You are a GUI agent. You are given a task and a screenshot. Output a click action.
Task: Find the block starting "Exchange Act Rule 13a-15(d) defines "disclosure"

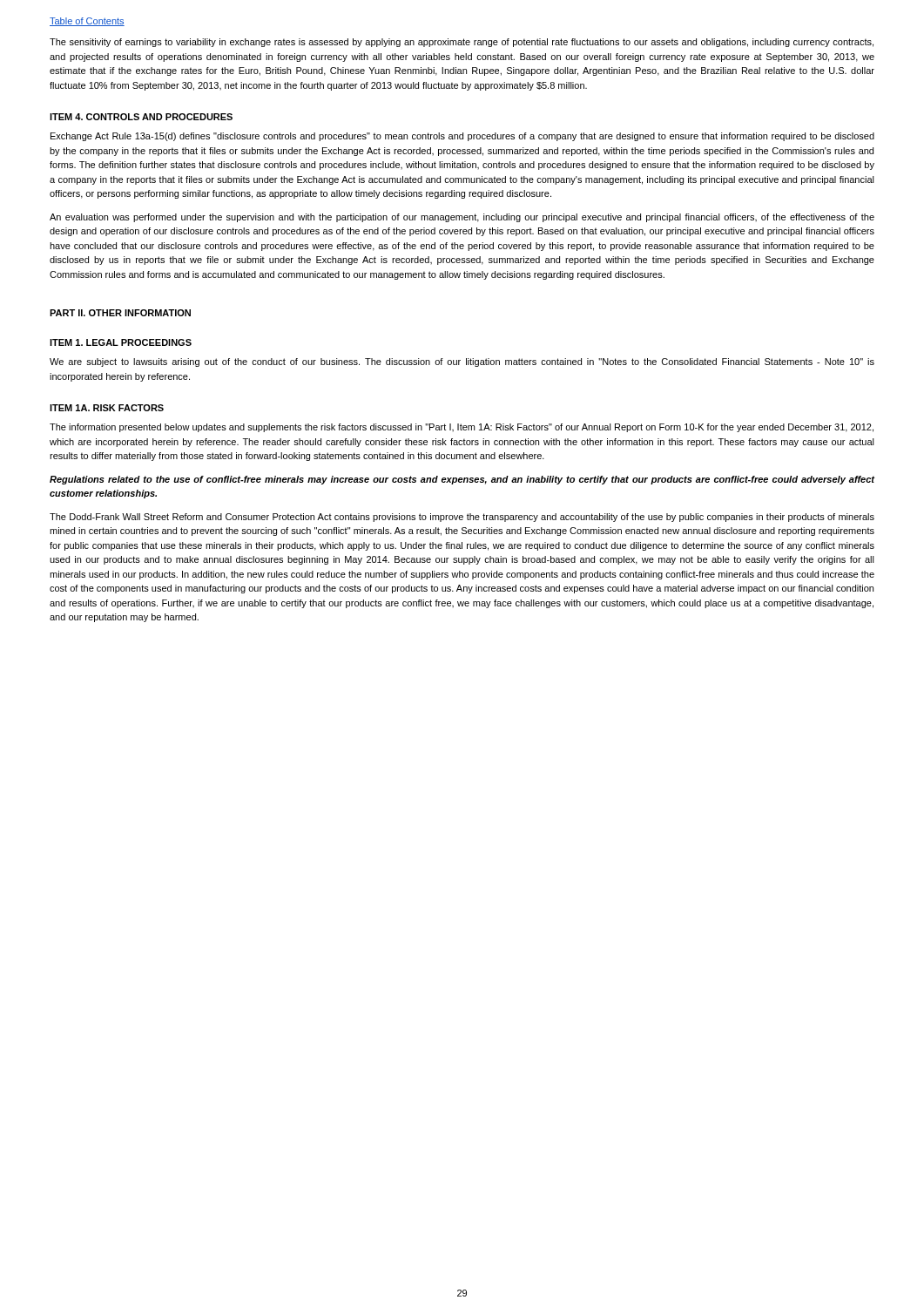[x=462, y=165]
